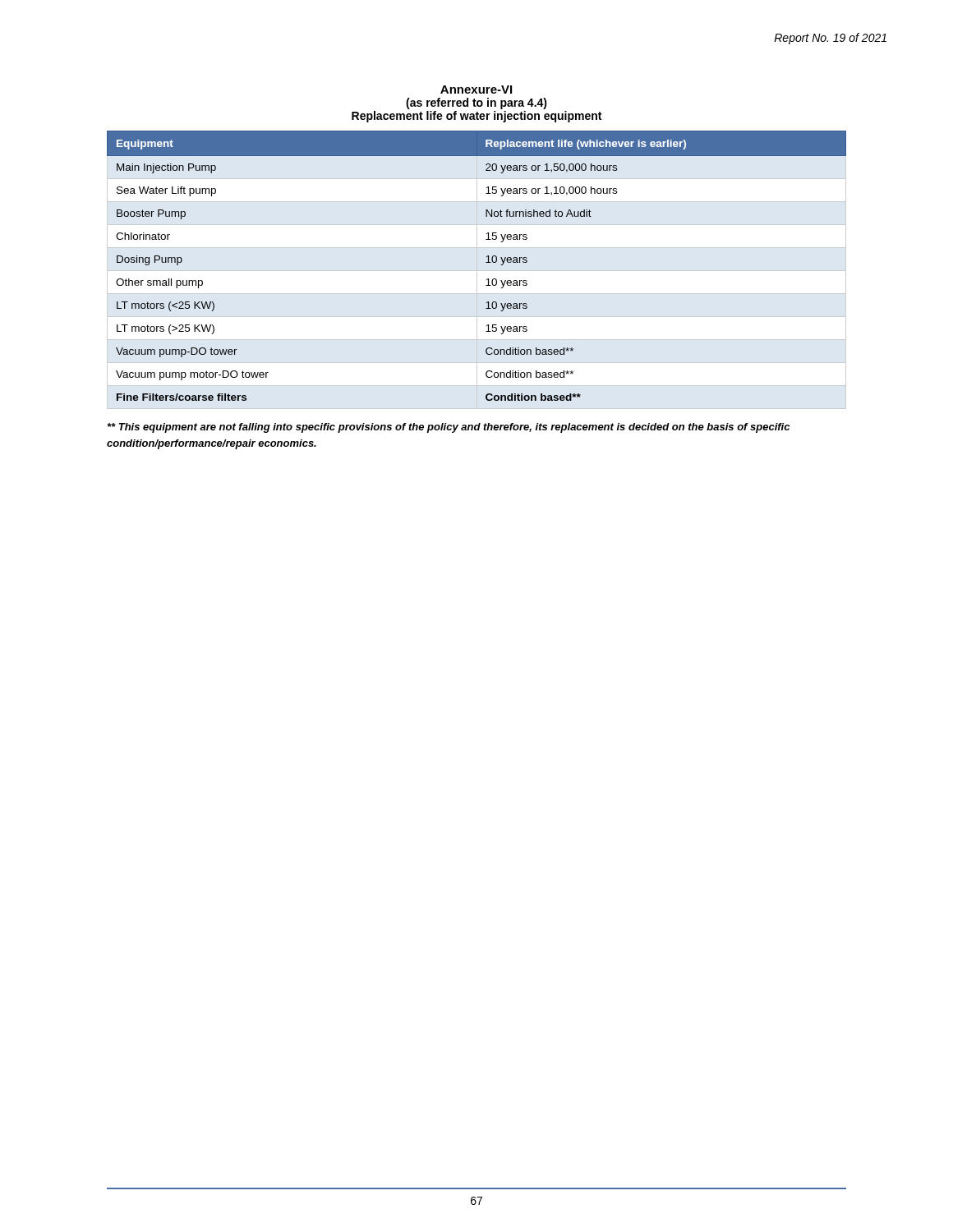
Task: Locate the table with the text "10 years"
Action: tap(476, 270)
